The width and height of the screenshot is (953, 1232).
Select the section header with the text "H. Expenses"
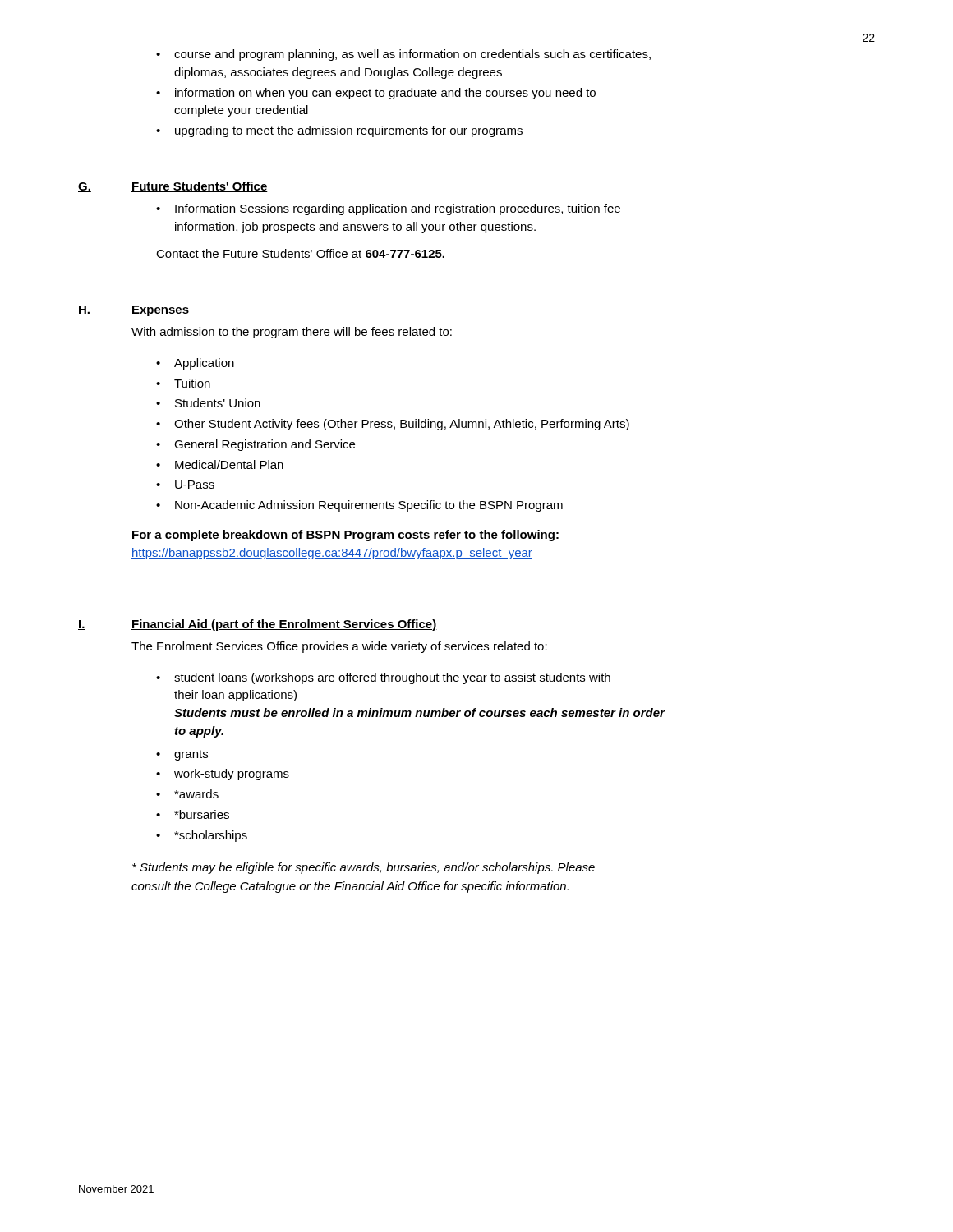coord(134,309)
